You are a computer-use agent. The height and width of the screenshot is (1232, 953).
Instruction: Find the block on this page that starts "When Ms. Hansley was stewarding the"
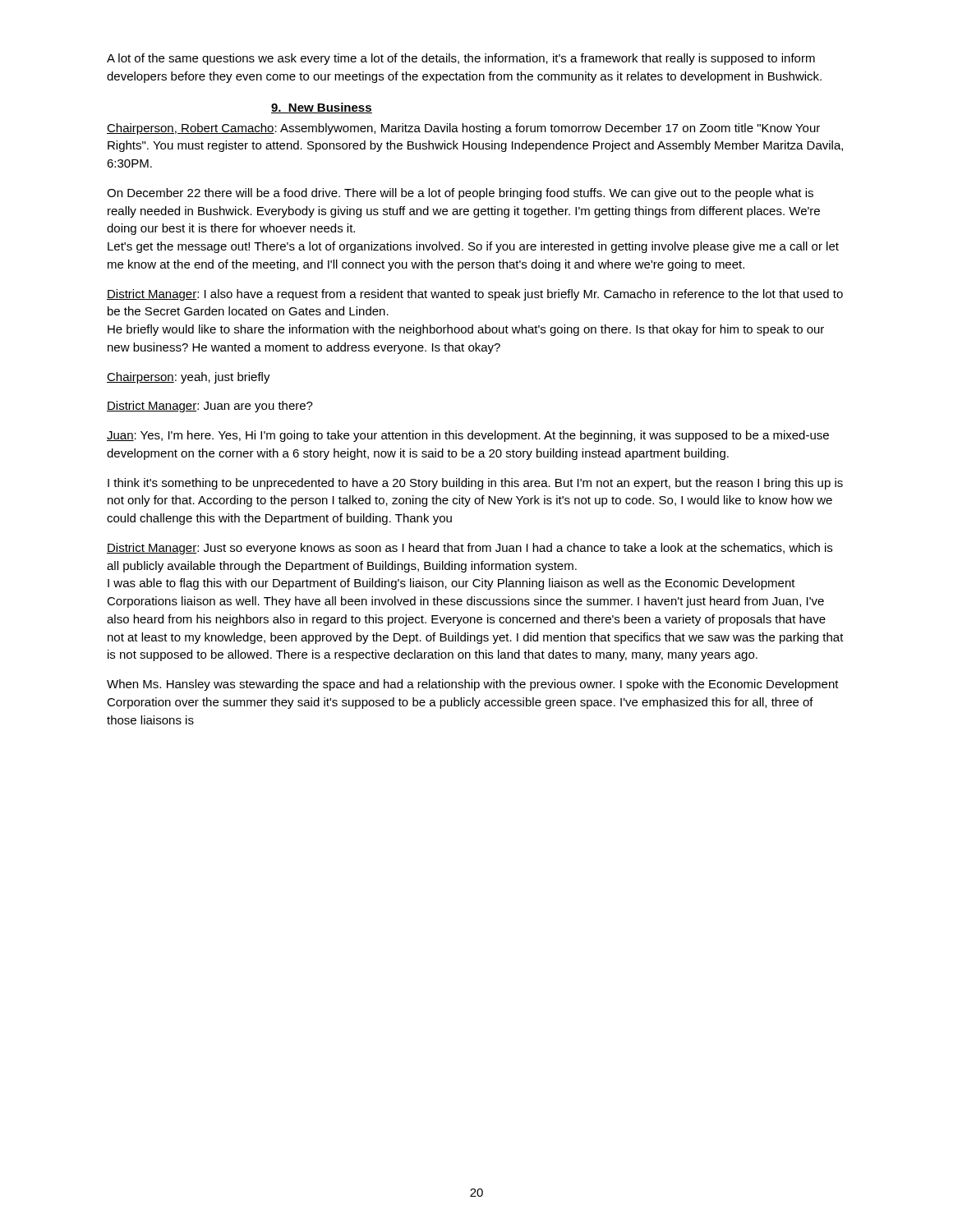[473, 702]
